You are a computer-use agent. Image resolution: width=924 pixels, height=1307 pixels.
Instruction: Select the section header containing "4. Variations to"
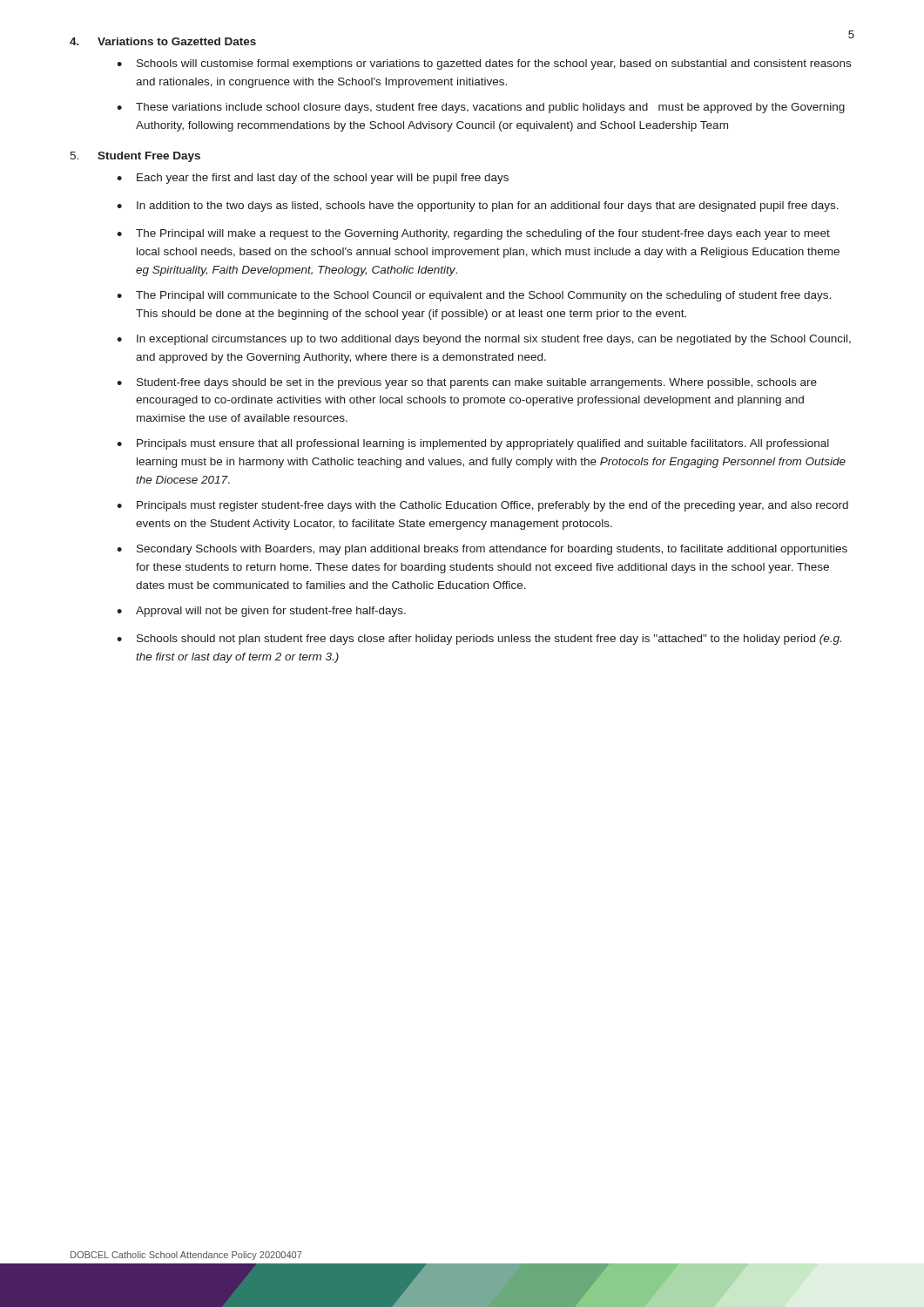[163, 41]
